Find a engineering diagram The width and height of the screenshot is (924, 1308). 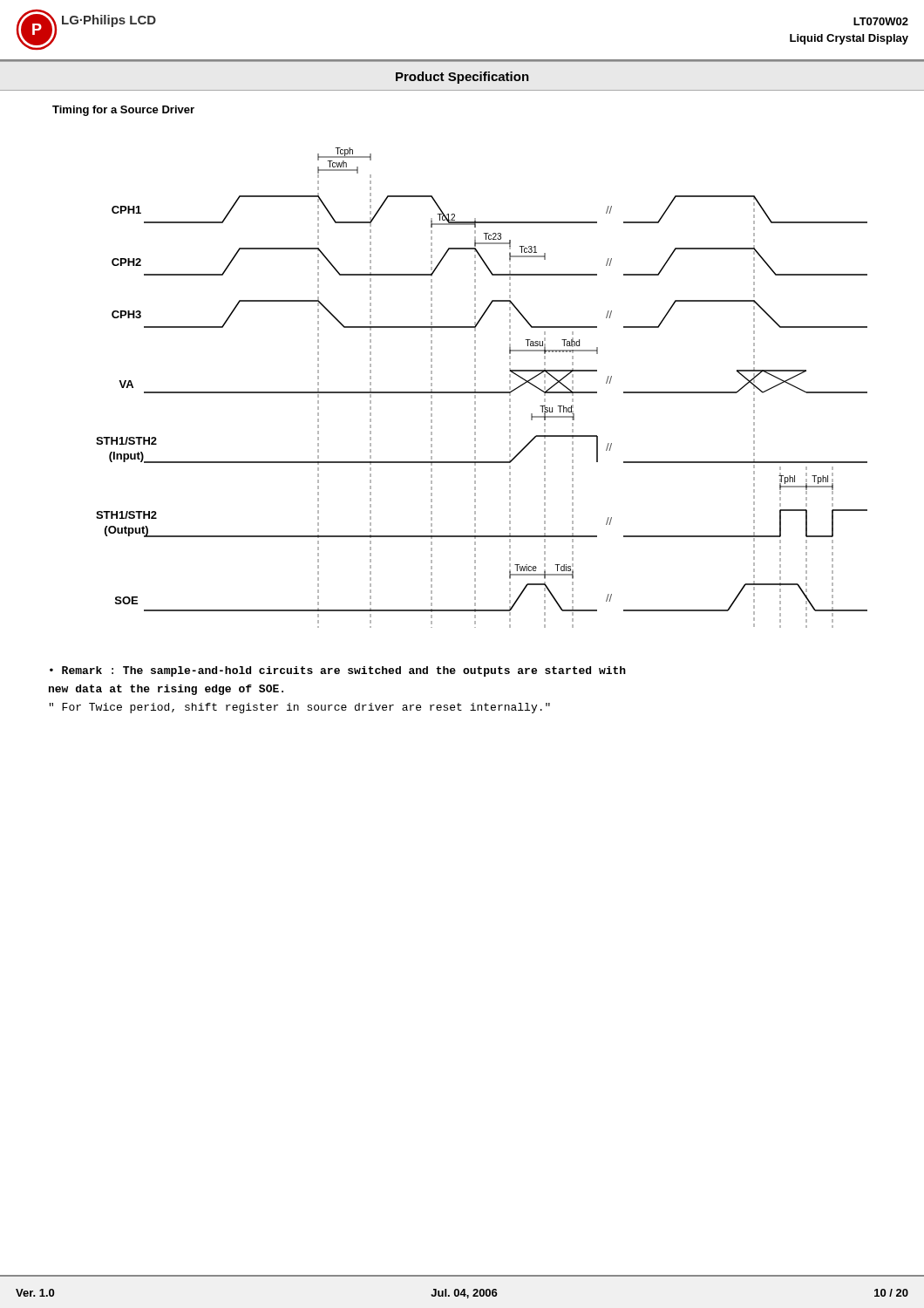coord(458,388)
